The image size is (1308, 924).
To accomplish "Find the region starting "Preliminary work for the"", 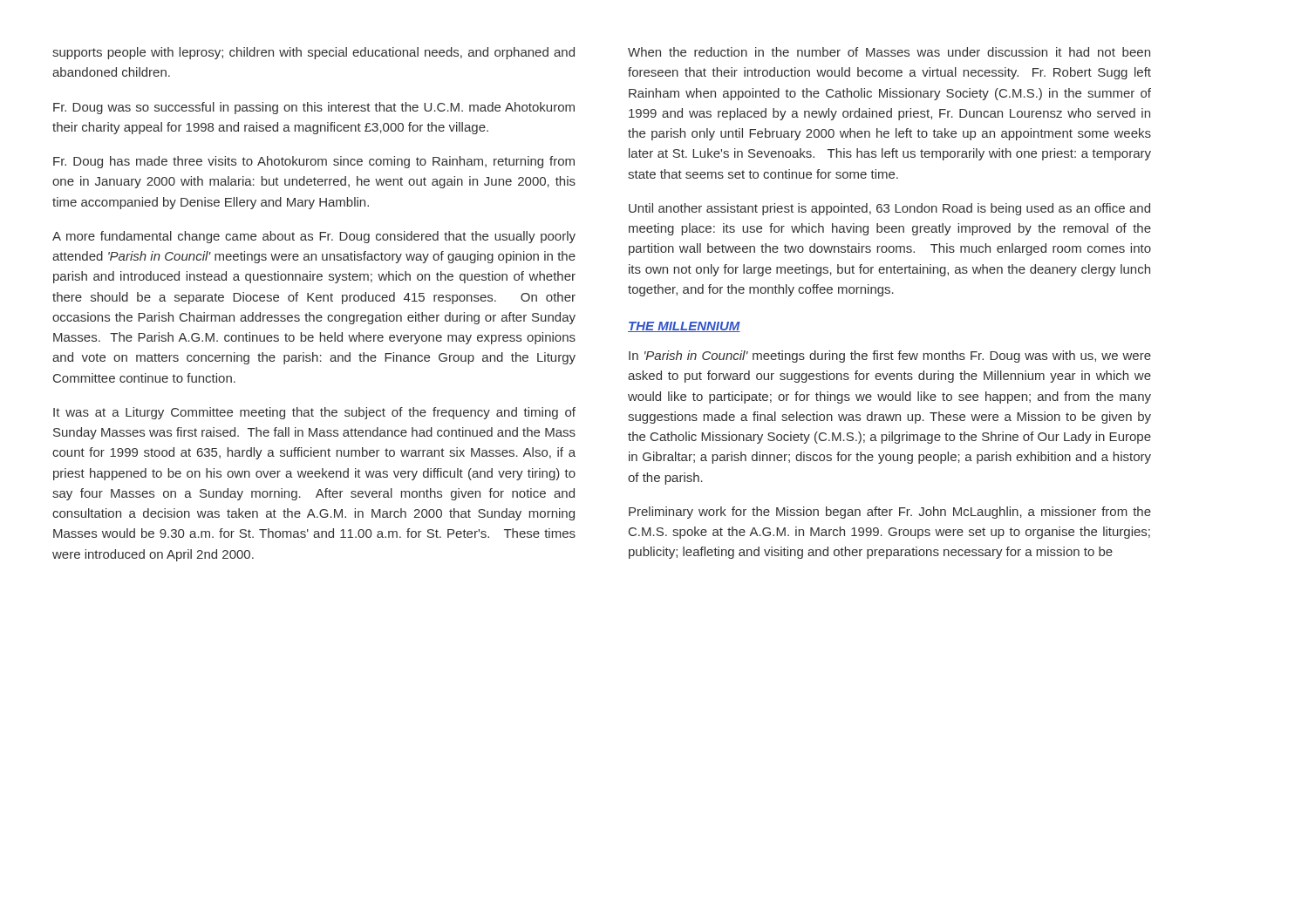I will tap(889, 531).
